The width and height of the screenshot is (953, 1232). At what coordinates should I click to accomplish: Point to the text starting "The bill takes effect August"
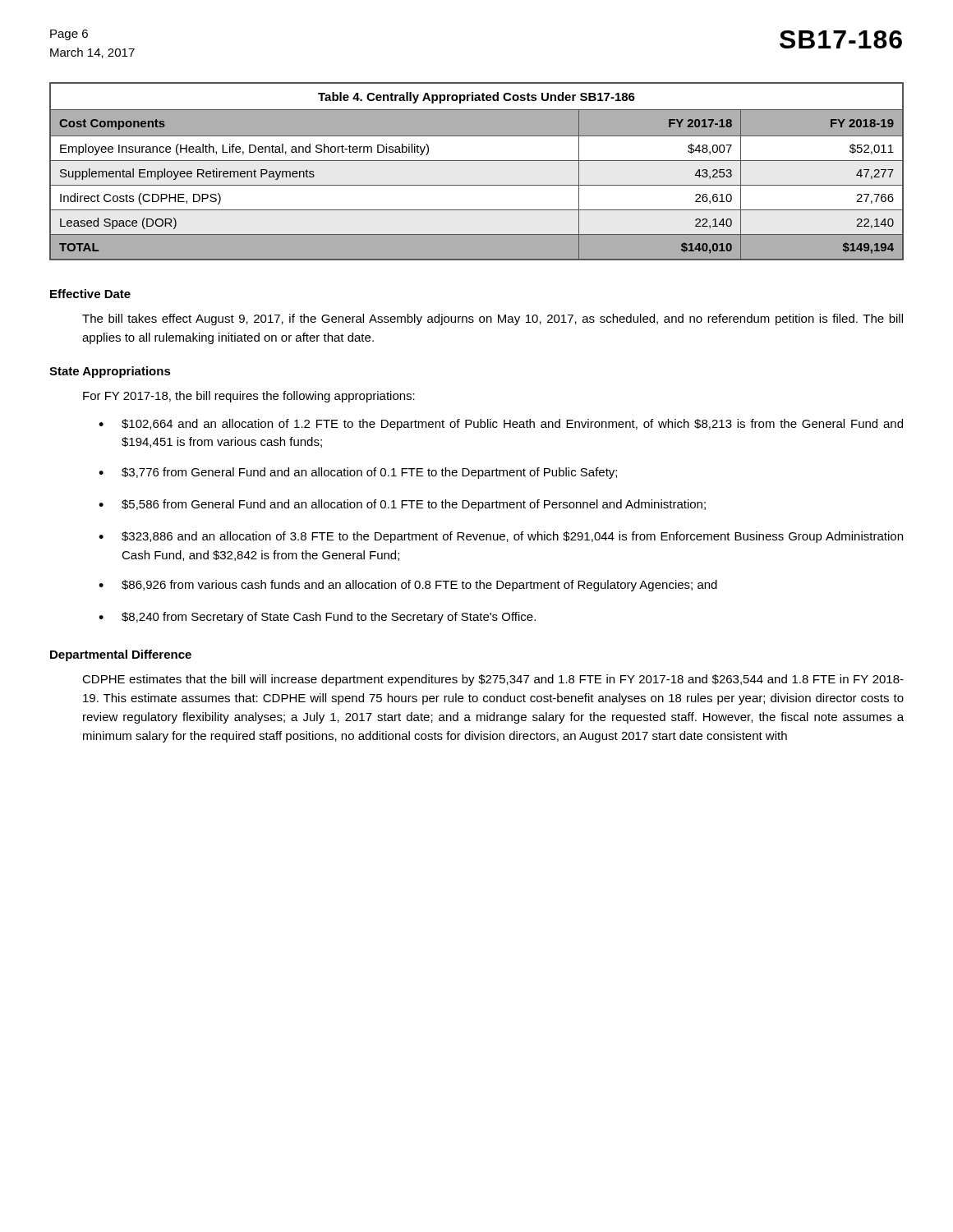click(493, 328)
